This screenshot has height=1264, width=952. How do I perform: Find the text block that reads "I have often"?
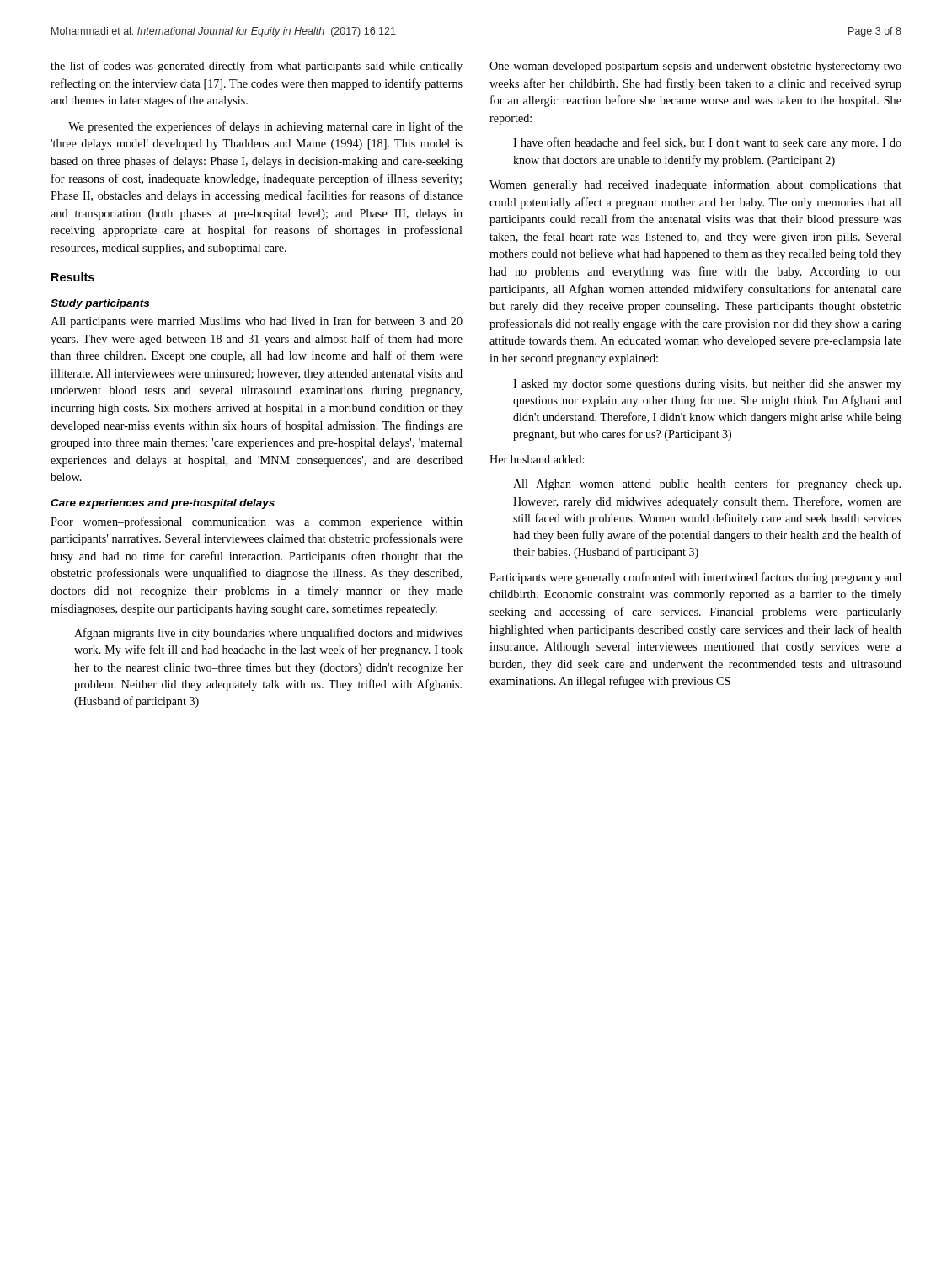707,152
